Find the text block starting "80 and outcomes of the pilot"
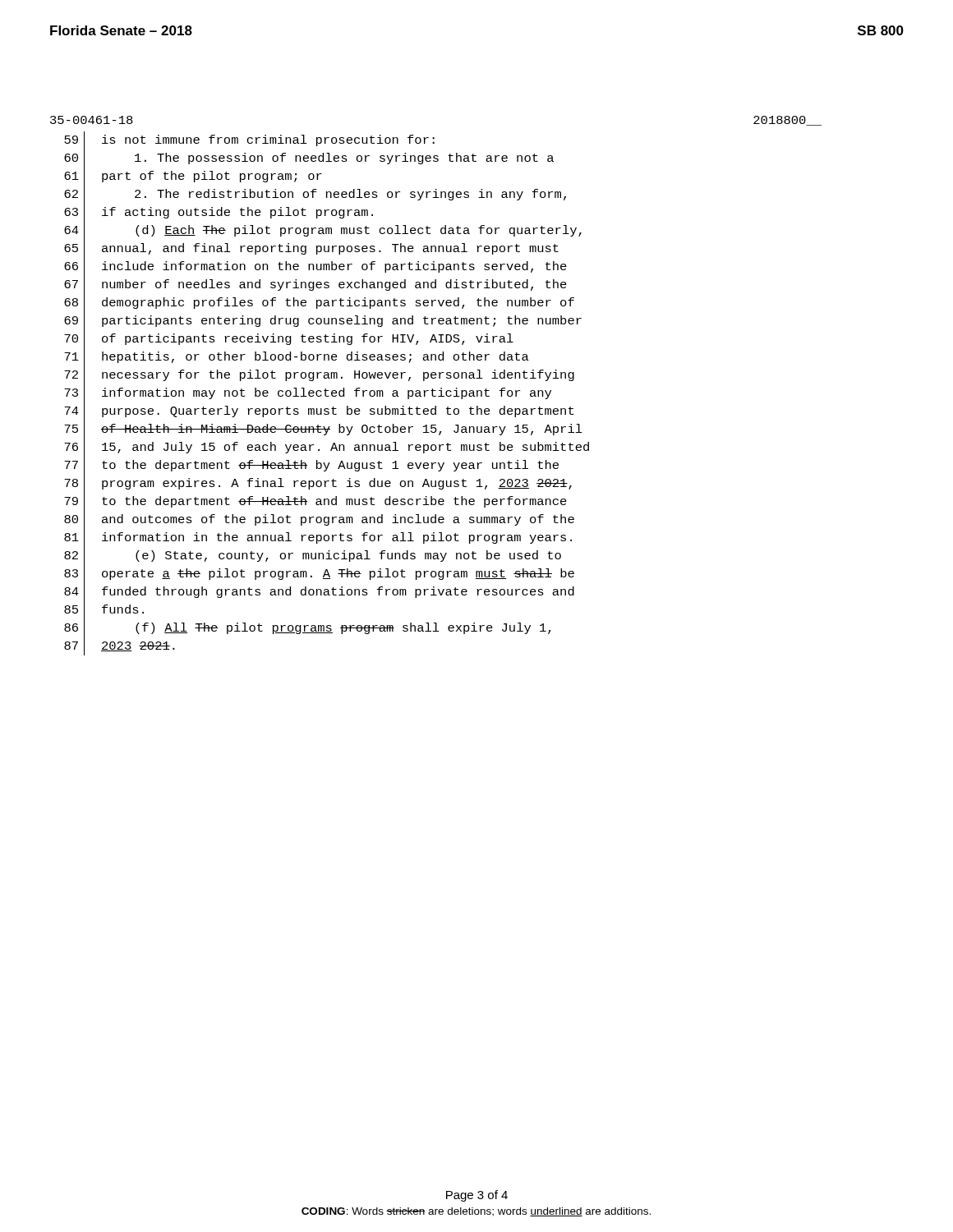This screenshot has width=953, height=1232. [312, 520]
